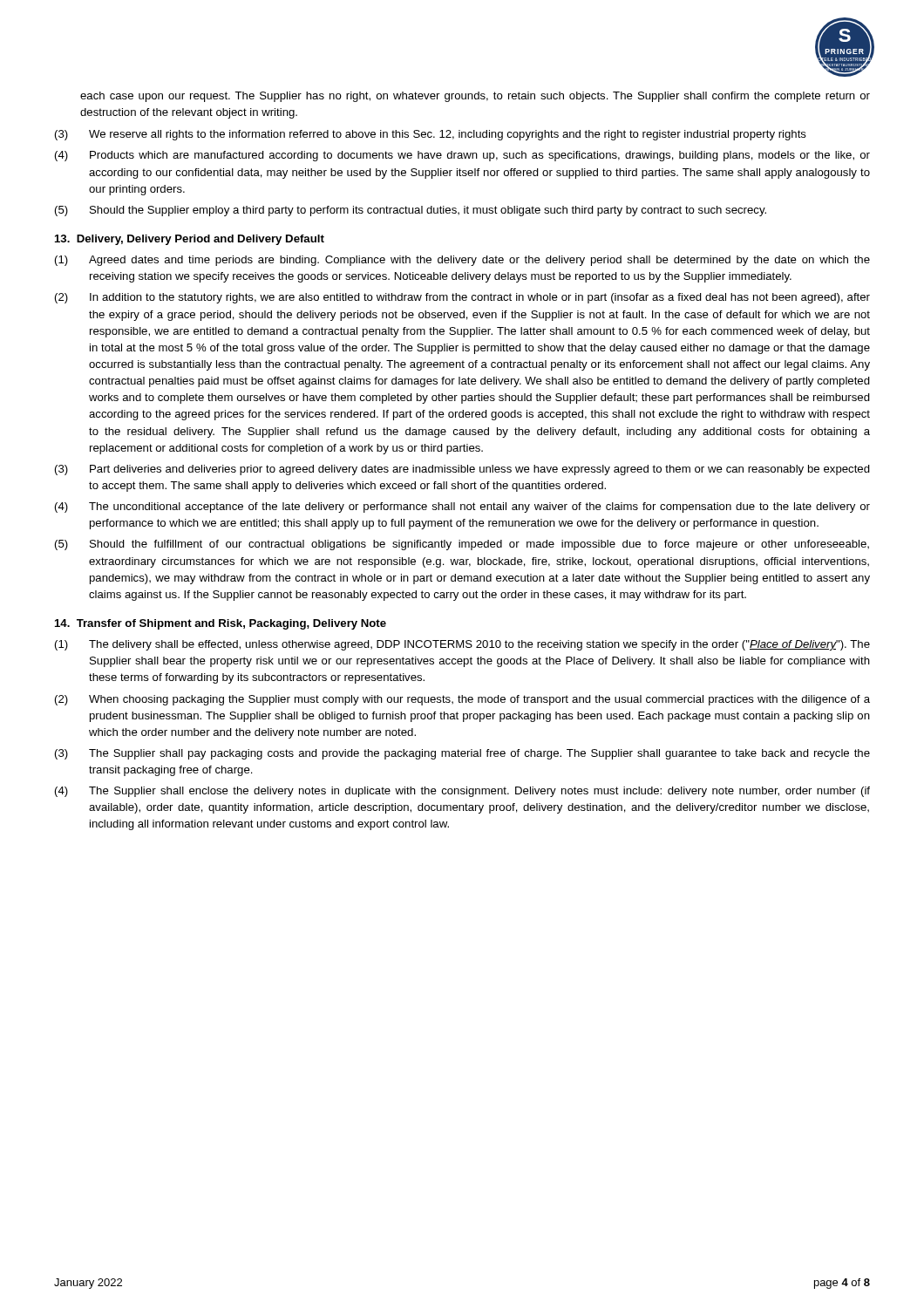Select the list item containing "(2) In addition"
The width and height of the screenshot is (924, 1308).
(x=462, y=372)
